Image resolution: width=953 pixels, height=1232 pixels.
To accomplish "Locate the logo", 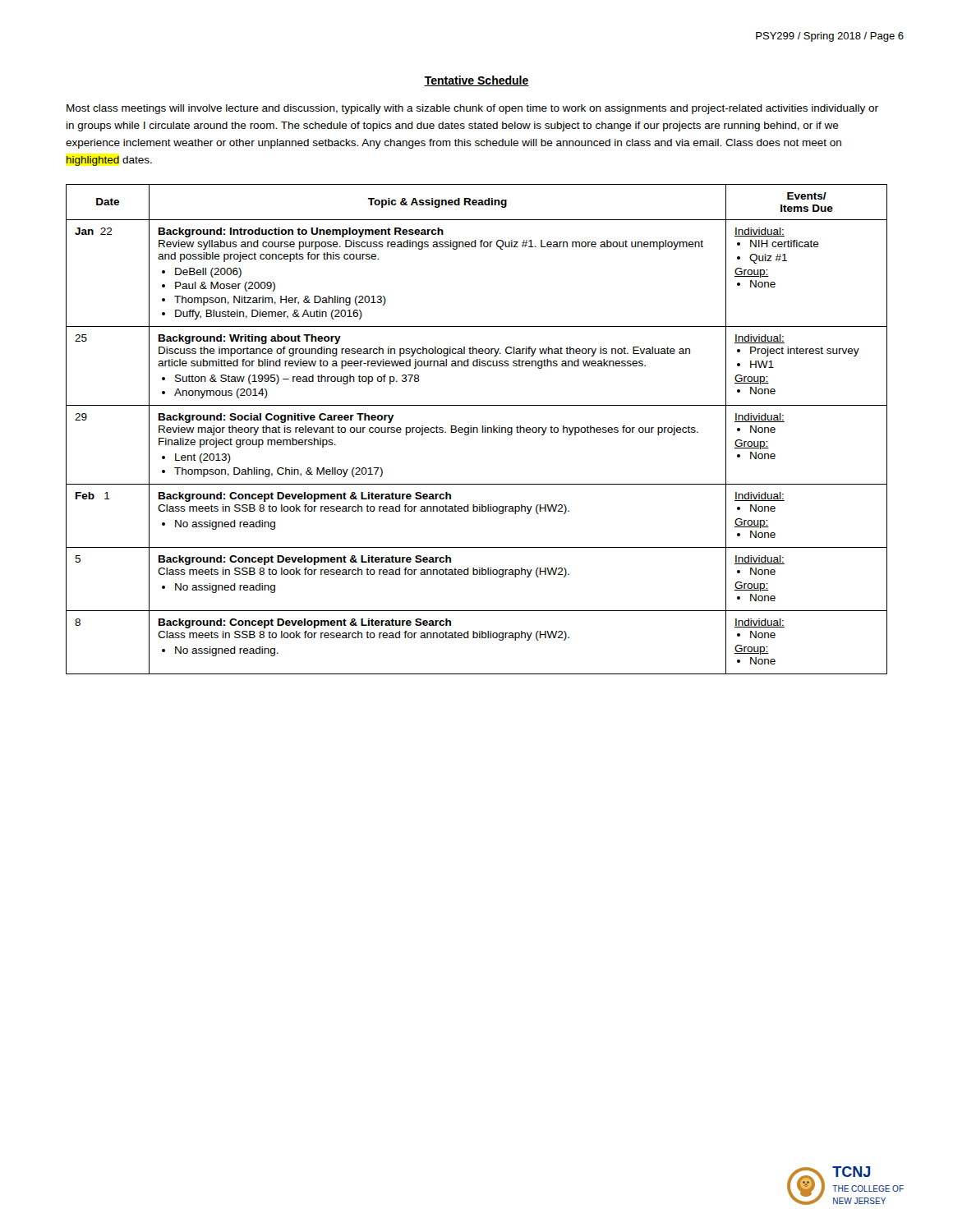I will [x=845, y=1186].
